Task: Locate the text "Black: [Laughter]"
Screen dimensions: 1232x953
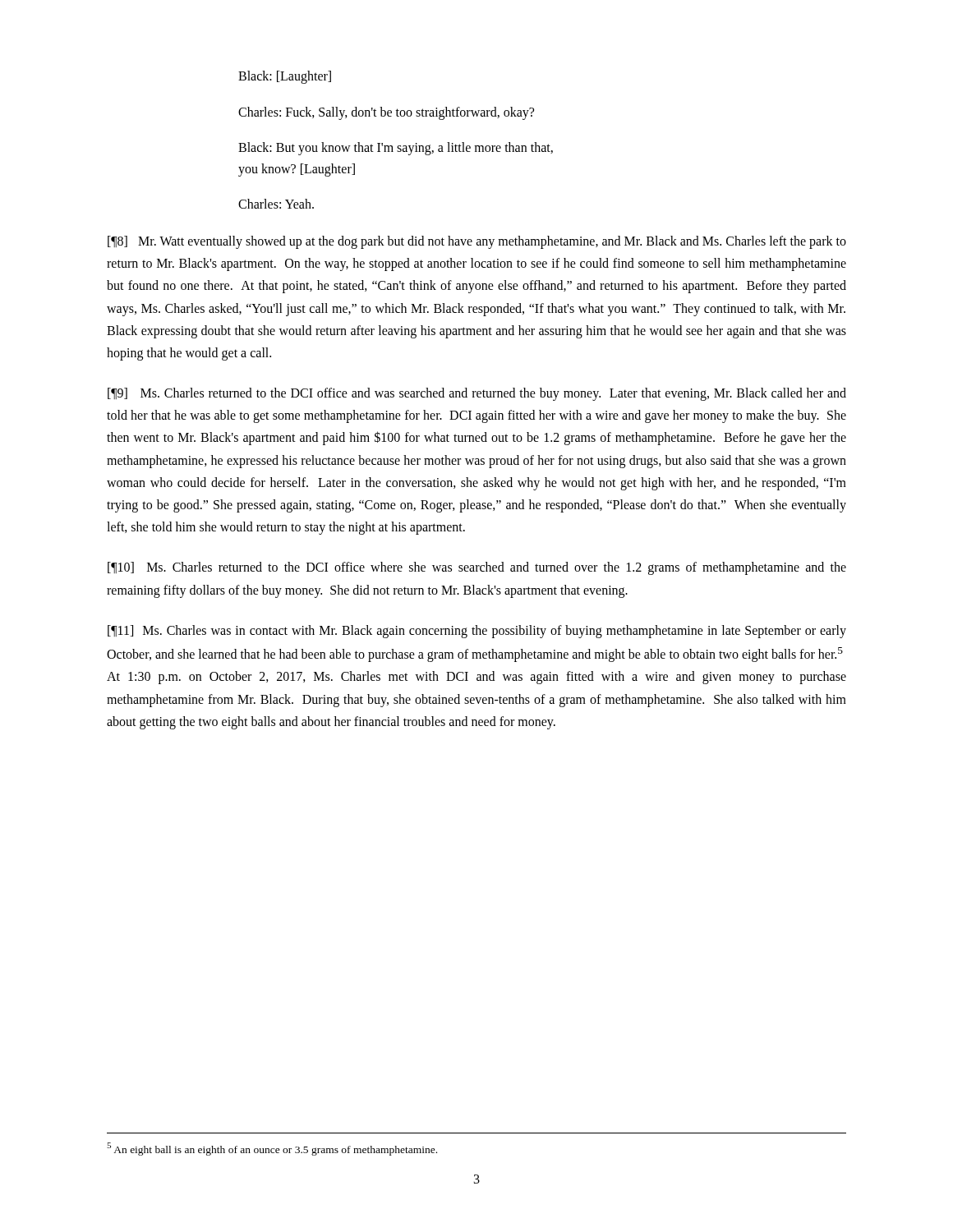Action: click(285, 76)
